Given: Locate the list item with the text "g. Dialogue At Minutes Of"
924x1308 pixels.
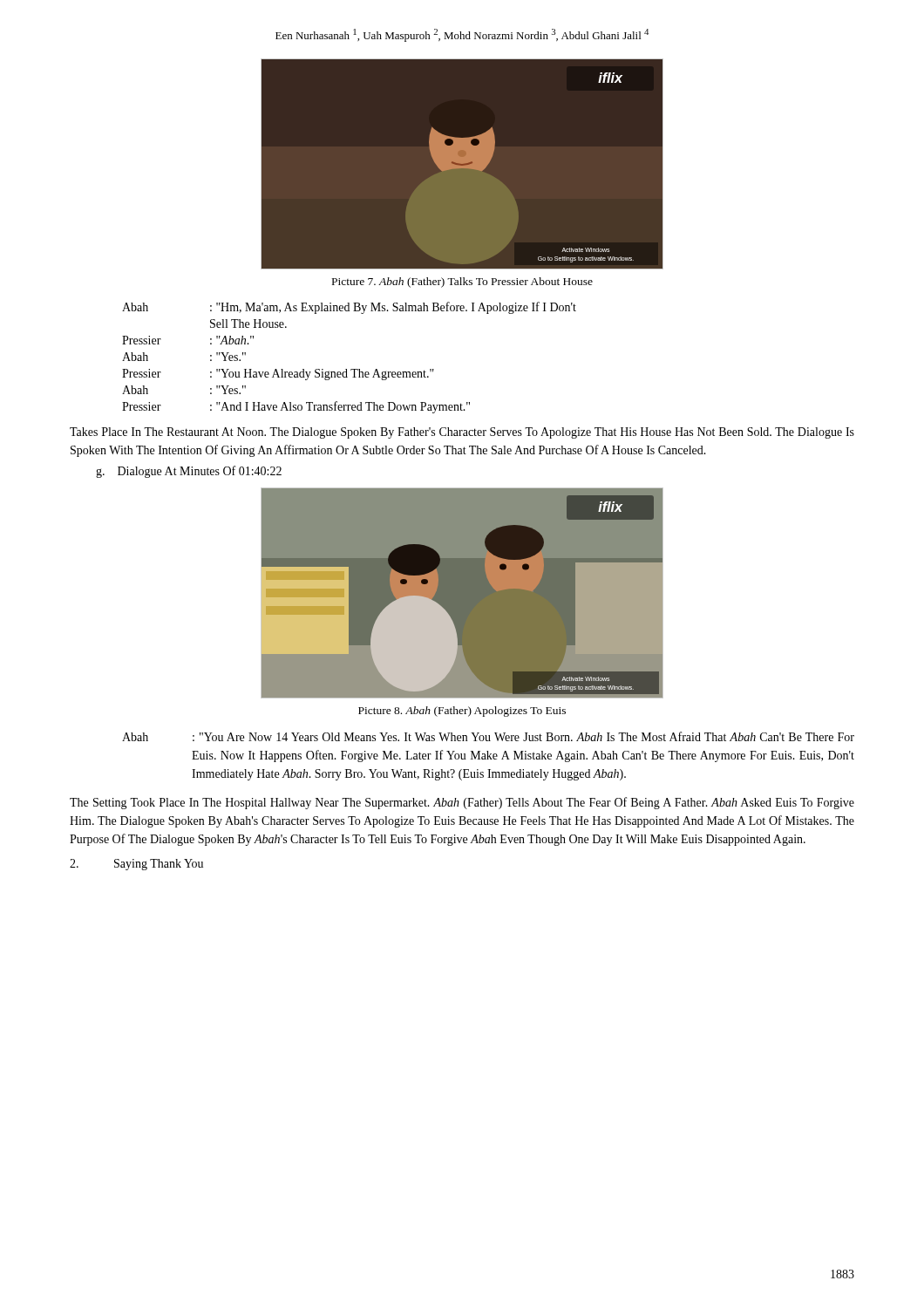Looking at the screenshot, I should pos(189,472).
